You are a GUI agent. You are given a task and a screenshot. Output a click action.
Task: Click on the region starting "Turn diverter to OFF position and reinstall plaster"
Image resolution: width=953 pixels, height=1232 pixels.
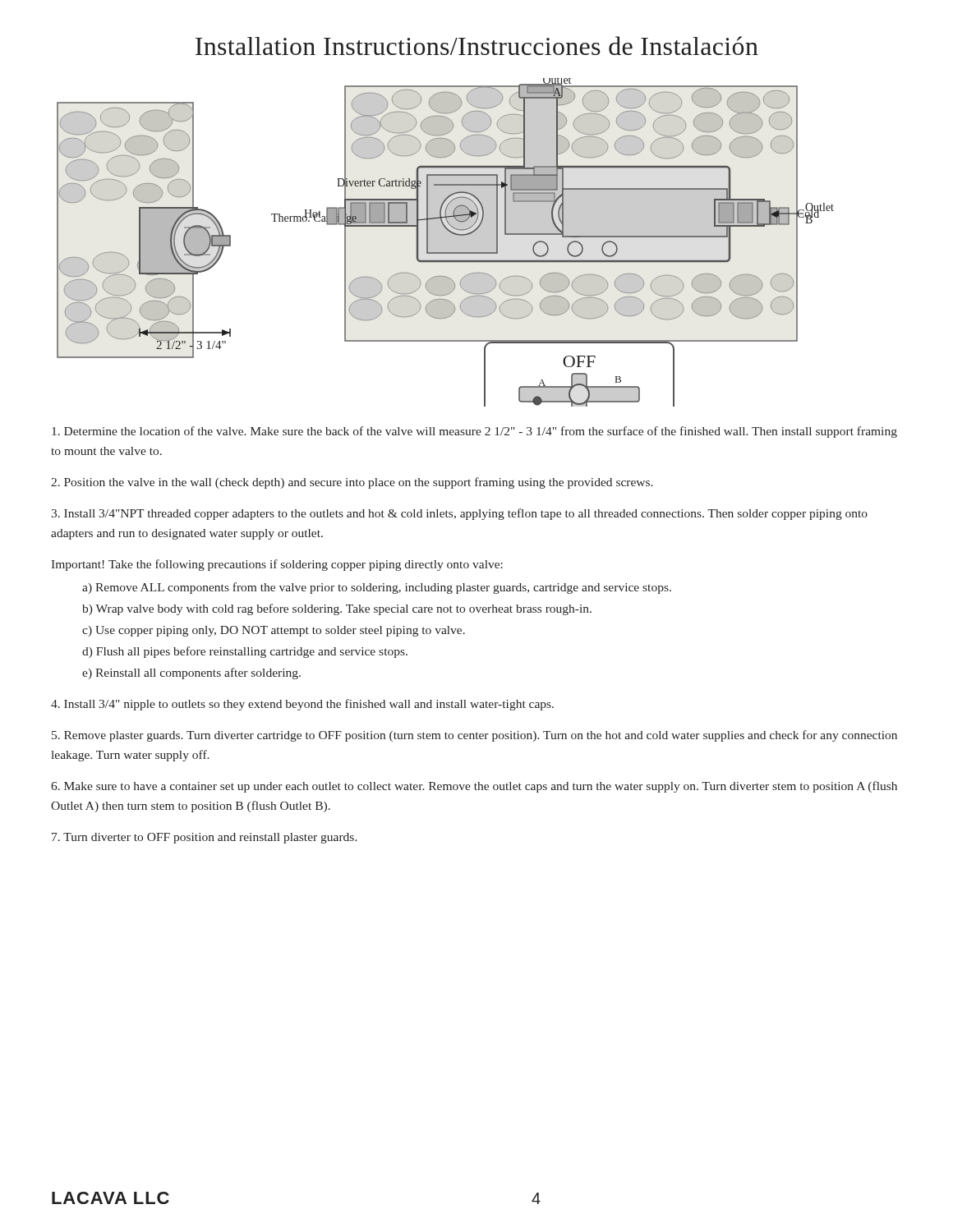pyautogui.click(x=205, y=838)
